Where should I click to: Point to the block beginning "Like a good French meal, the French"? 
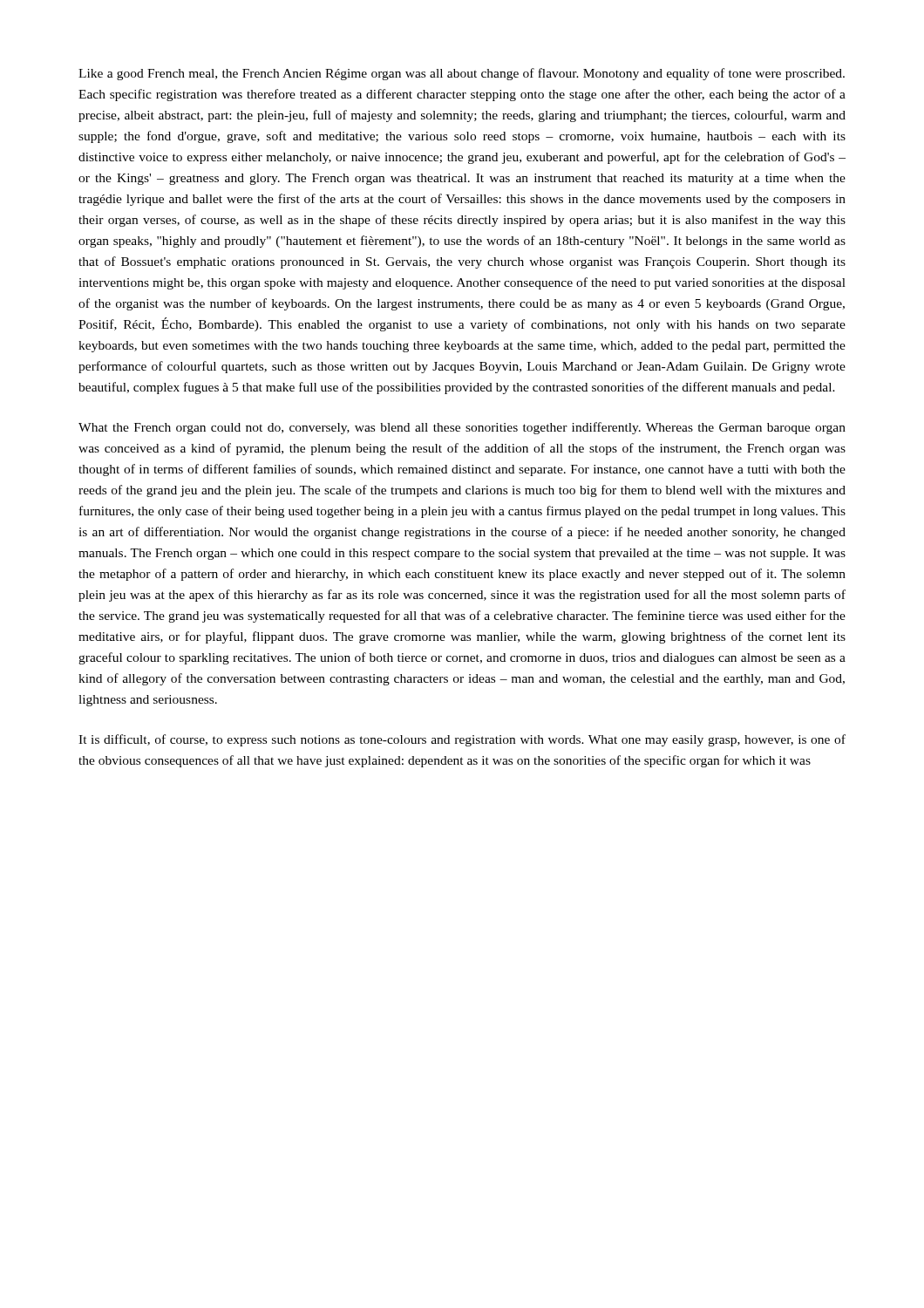pyautogui.click(x=462, y=230)
